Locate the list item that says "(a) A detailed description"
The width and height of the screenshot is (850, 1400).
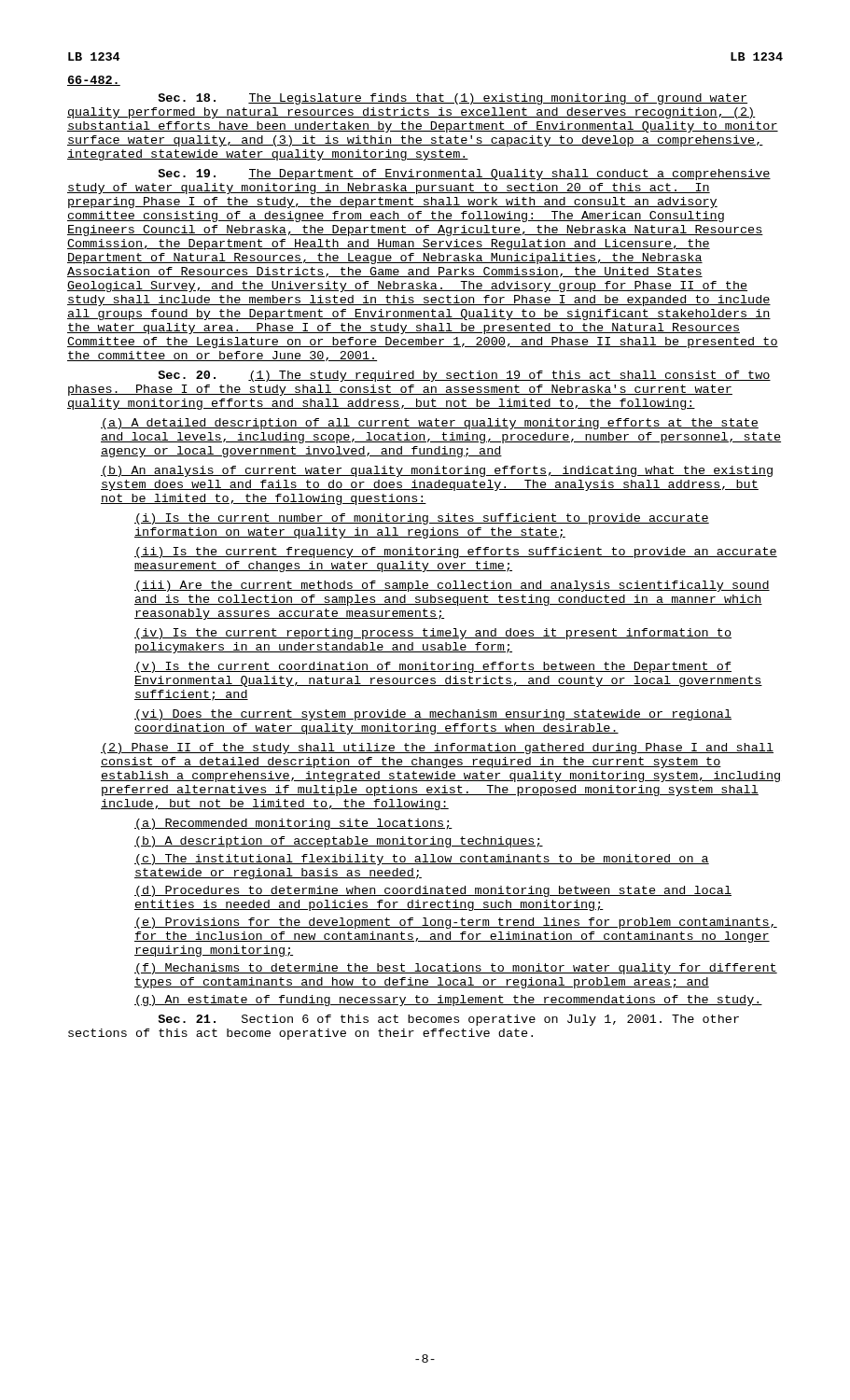(x=441, y=437)
